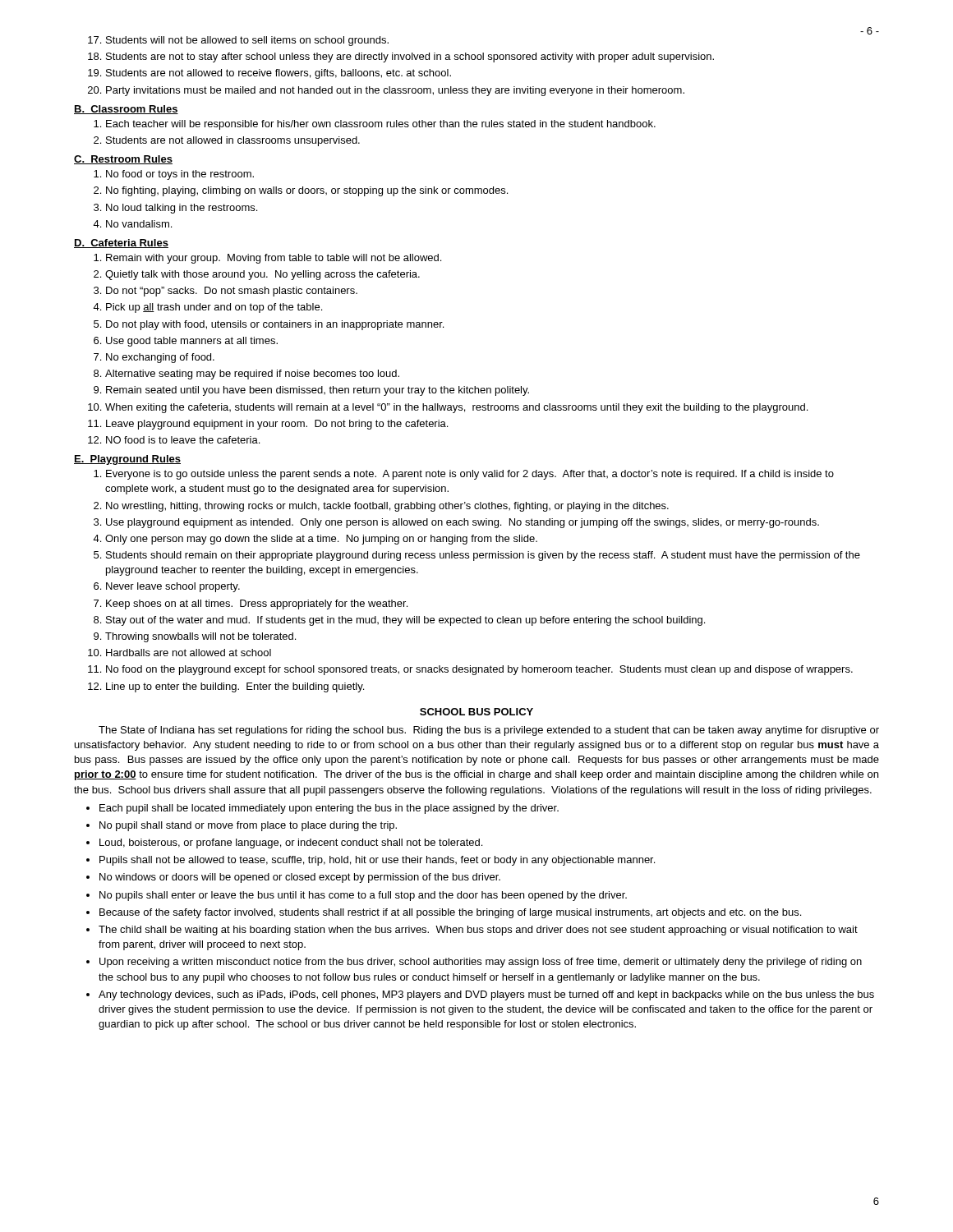Where is the passage that starts "Remain seated until you have been dismissed,"?
Screen dimensions: 1232x953
(476, 390)
